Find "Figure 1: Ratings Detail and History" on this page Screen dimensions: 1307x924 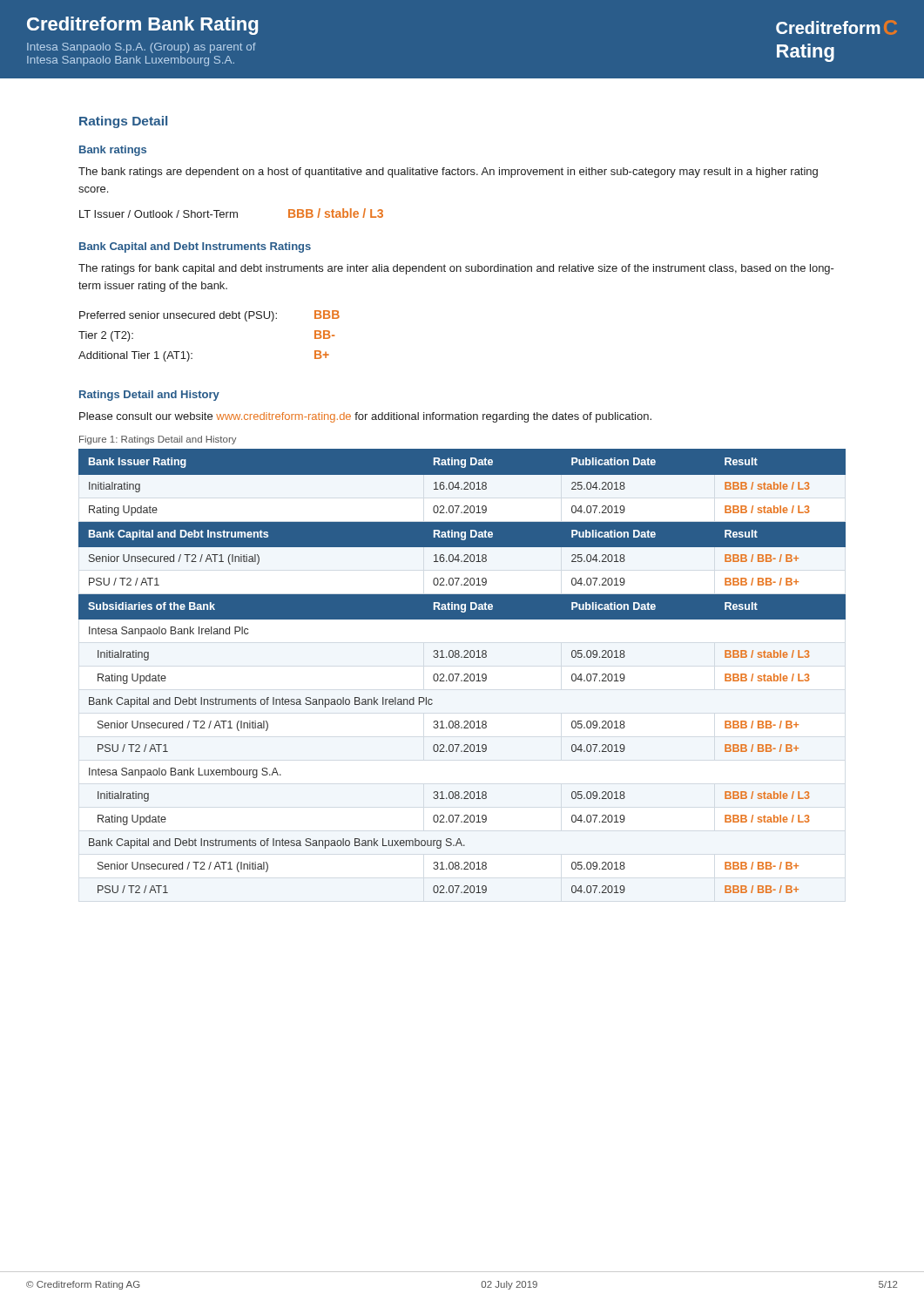click(157, 439)
